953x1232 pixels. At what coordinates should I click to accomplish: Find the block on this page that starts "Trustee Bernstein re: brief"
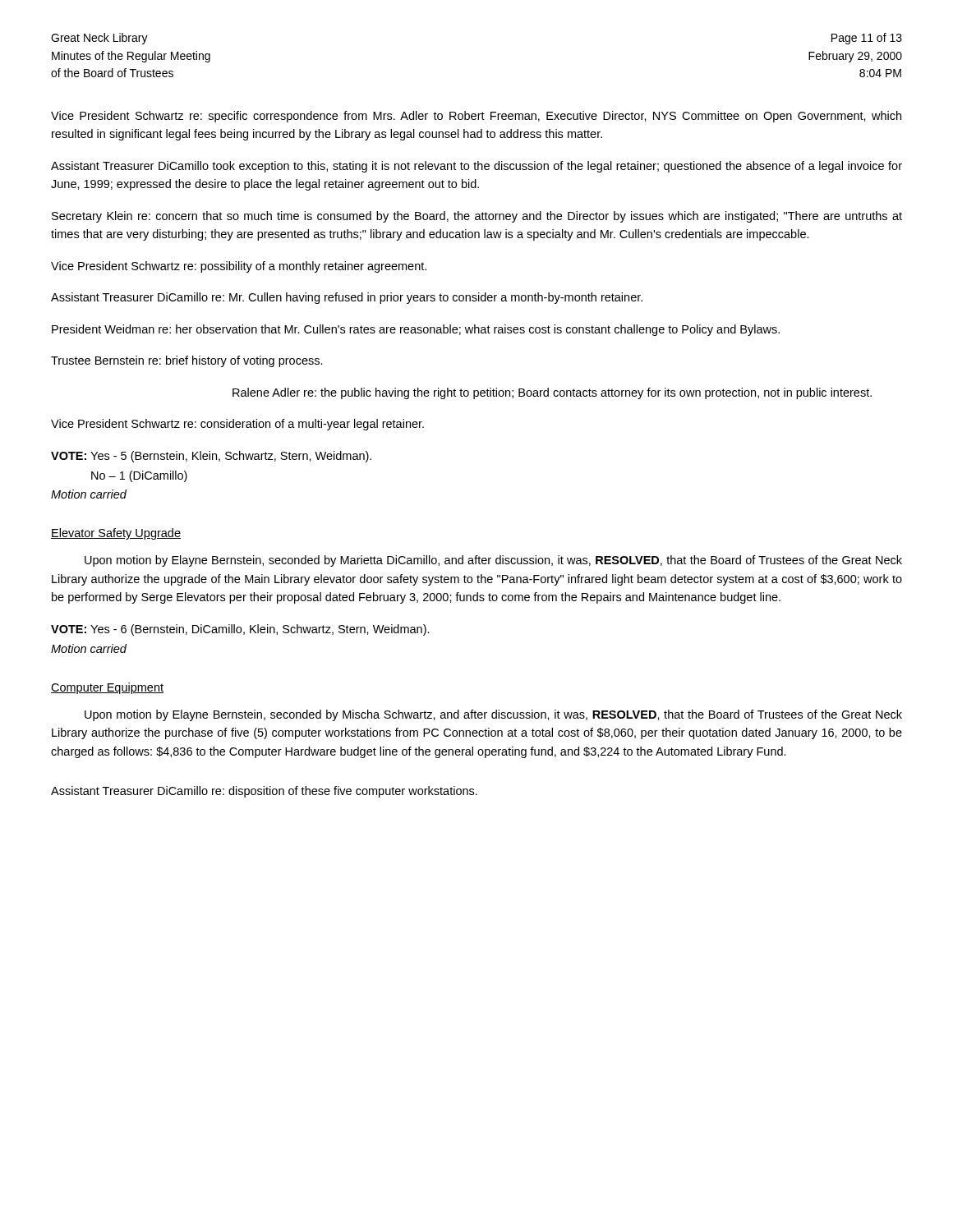[187, 361]
